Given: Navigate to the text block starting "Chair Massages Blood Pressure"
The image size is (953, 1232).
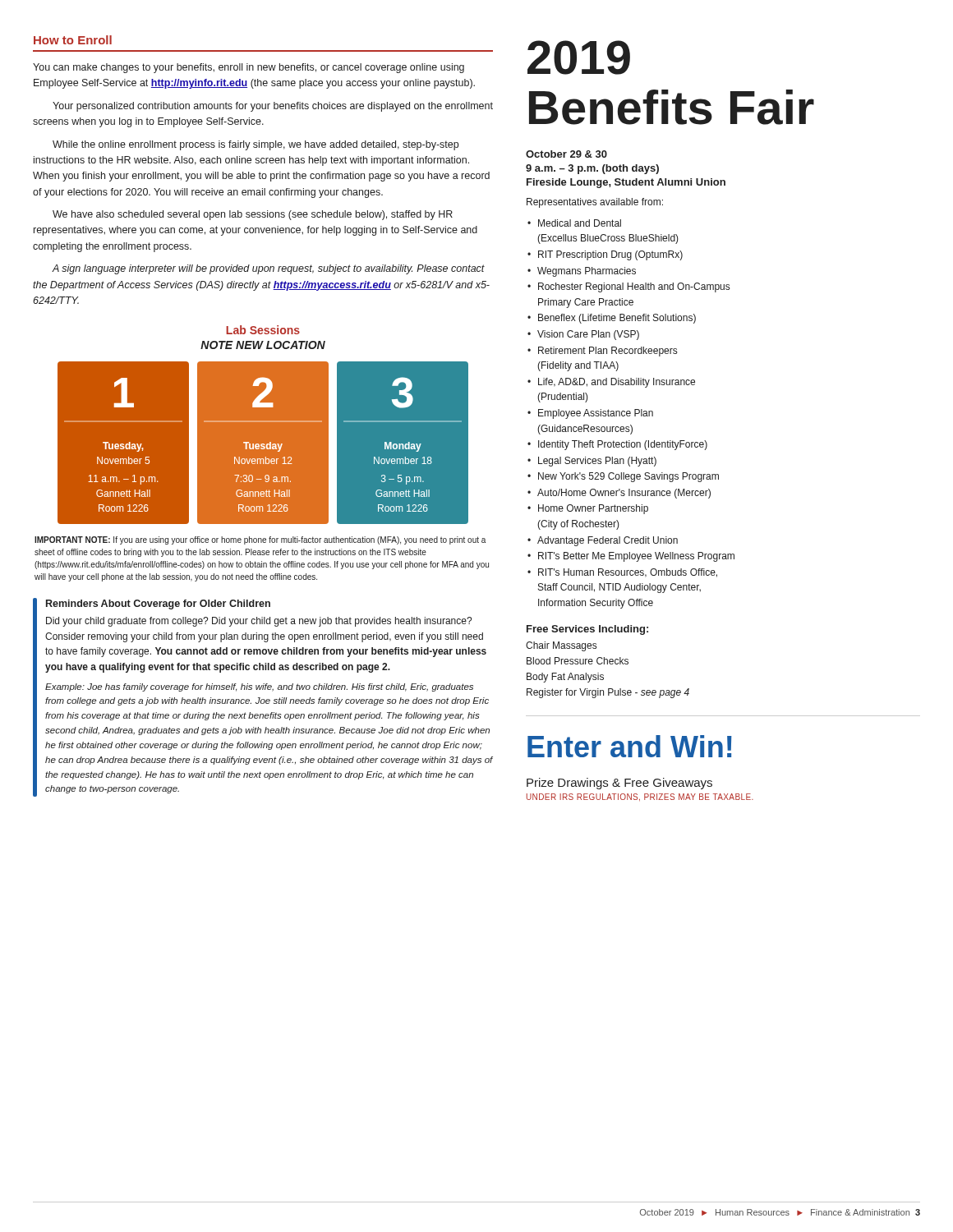Looking at the screenshot, I should pyautogui.click(x=608, y=669).
